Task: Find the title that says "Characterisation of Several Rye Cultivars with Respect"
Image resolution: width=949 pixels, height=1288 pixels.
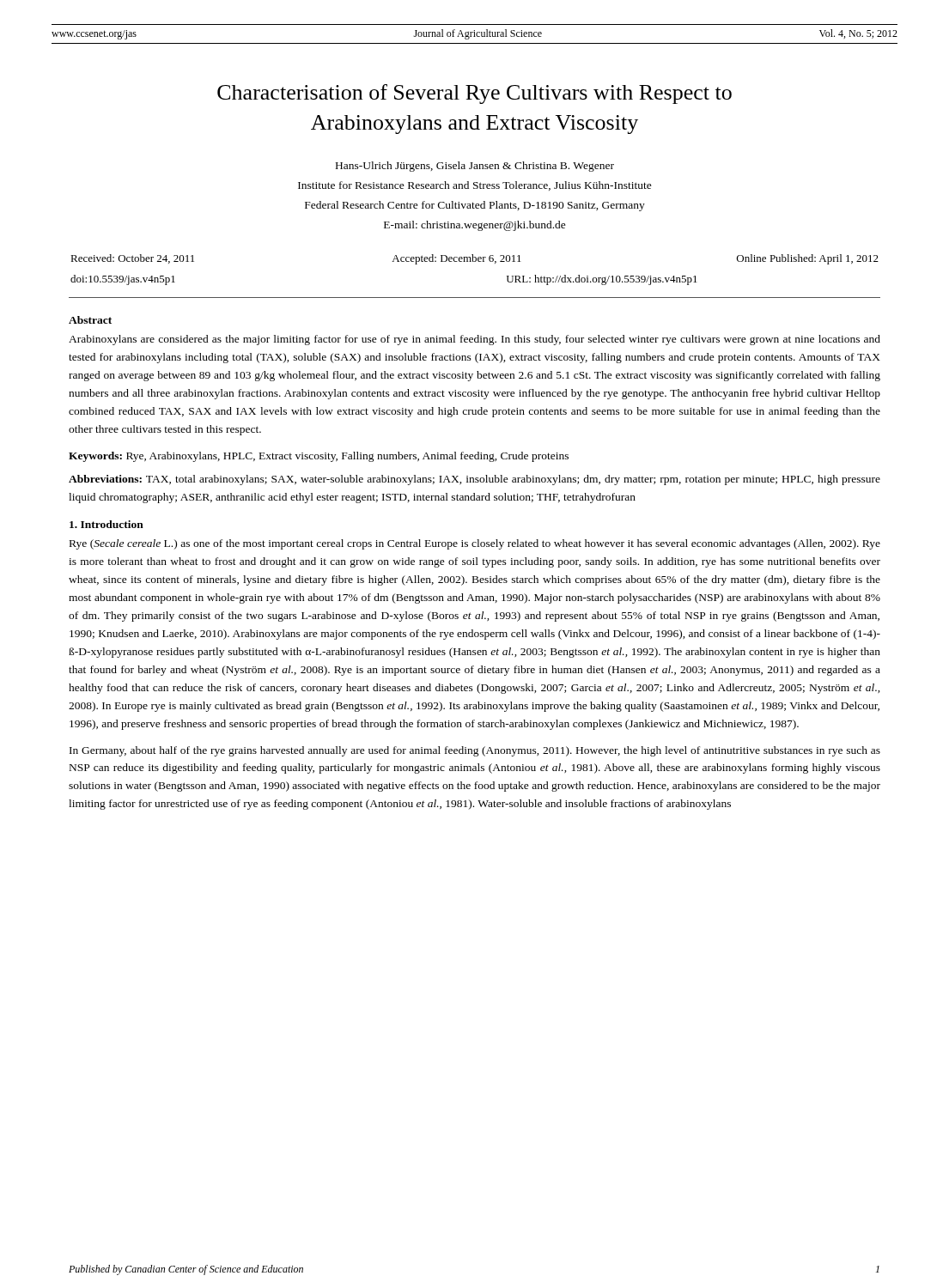Action: (x=474, y=107)
